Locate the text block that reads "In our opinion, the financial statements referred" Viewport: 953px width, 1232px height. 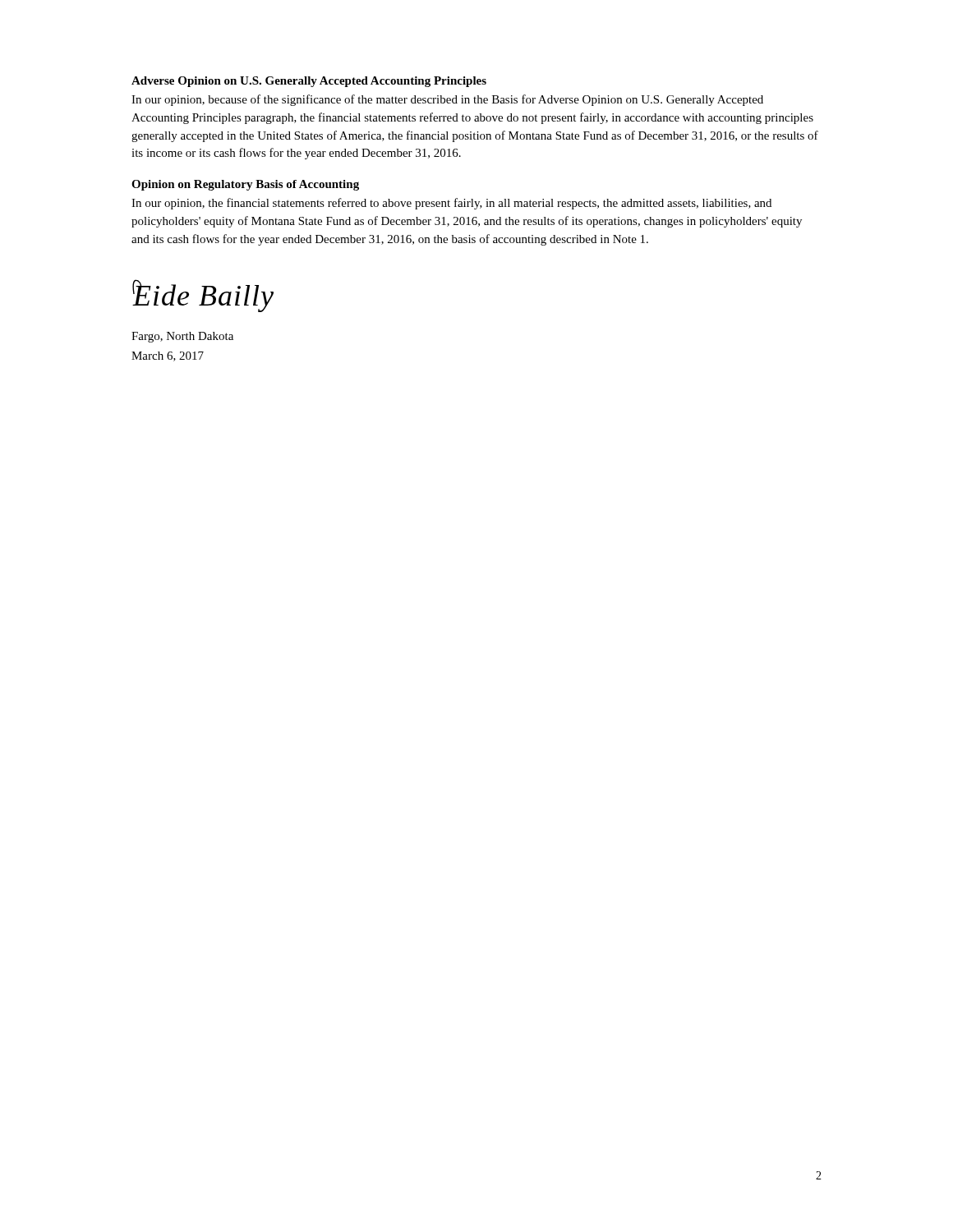coord(467,221)
